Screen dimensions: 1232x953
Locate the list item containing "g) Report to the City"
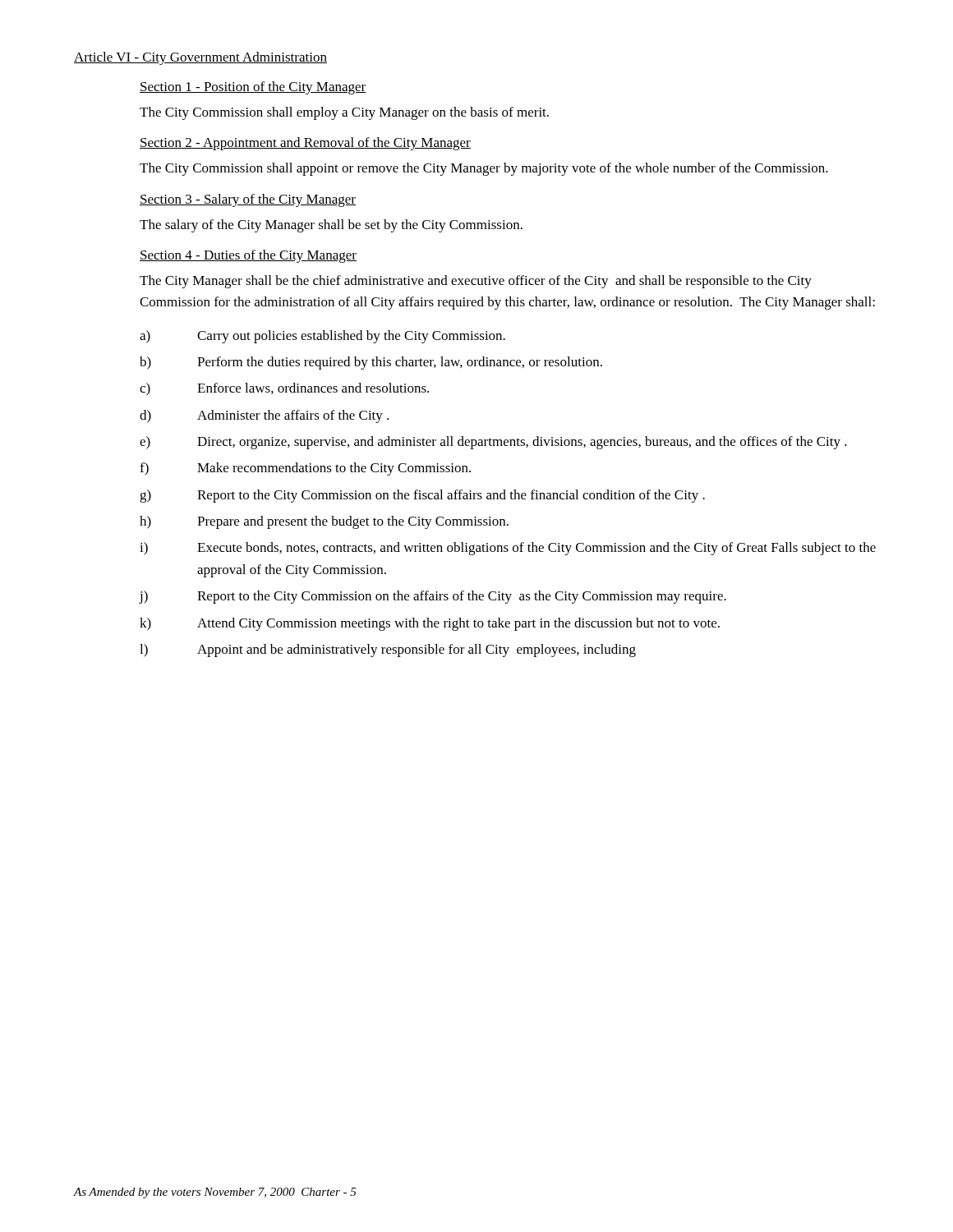click(x=509, y=495)
